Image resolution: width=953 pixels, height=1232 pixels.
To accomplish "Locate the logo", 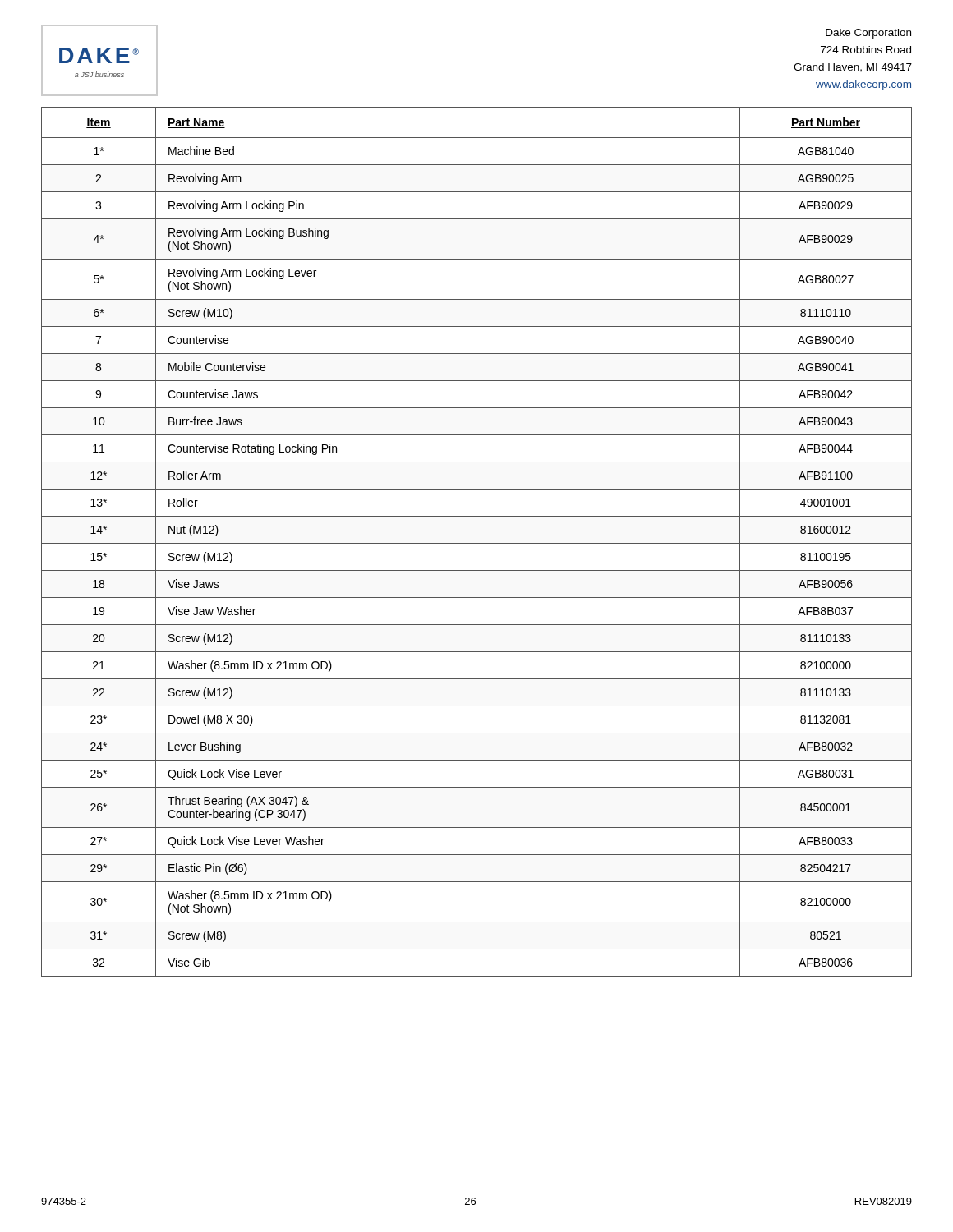I will pyautogui.click(x=99, y=60).
